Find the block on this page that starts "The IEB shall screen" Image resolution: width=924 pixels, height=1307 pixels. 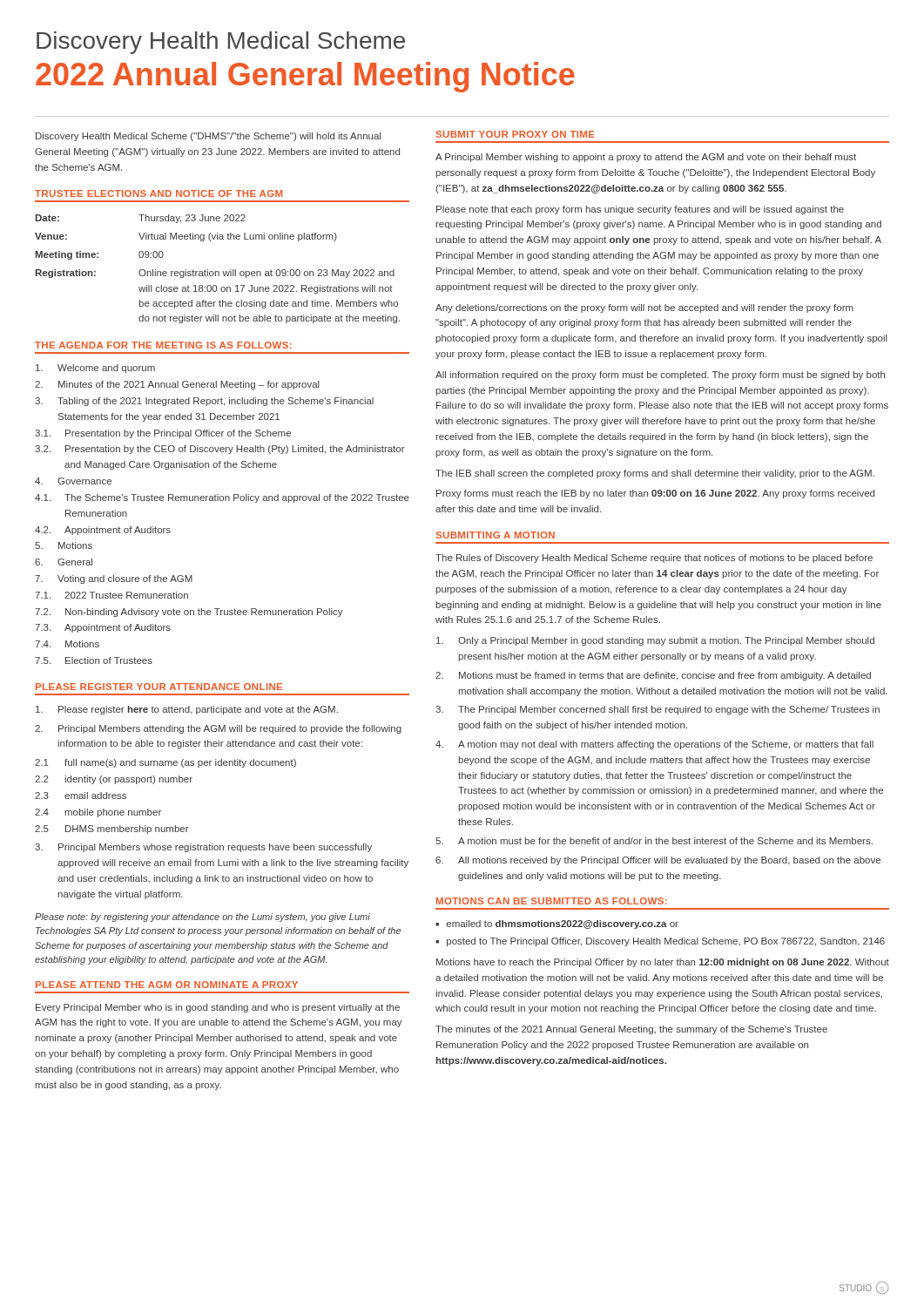coord(662,474)
